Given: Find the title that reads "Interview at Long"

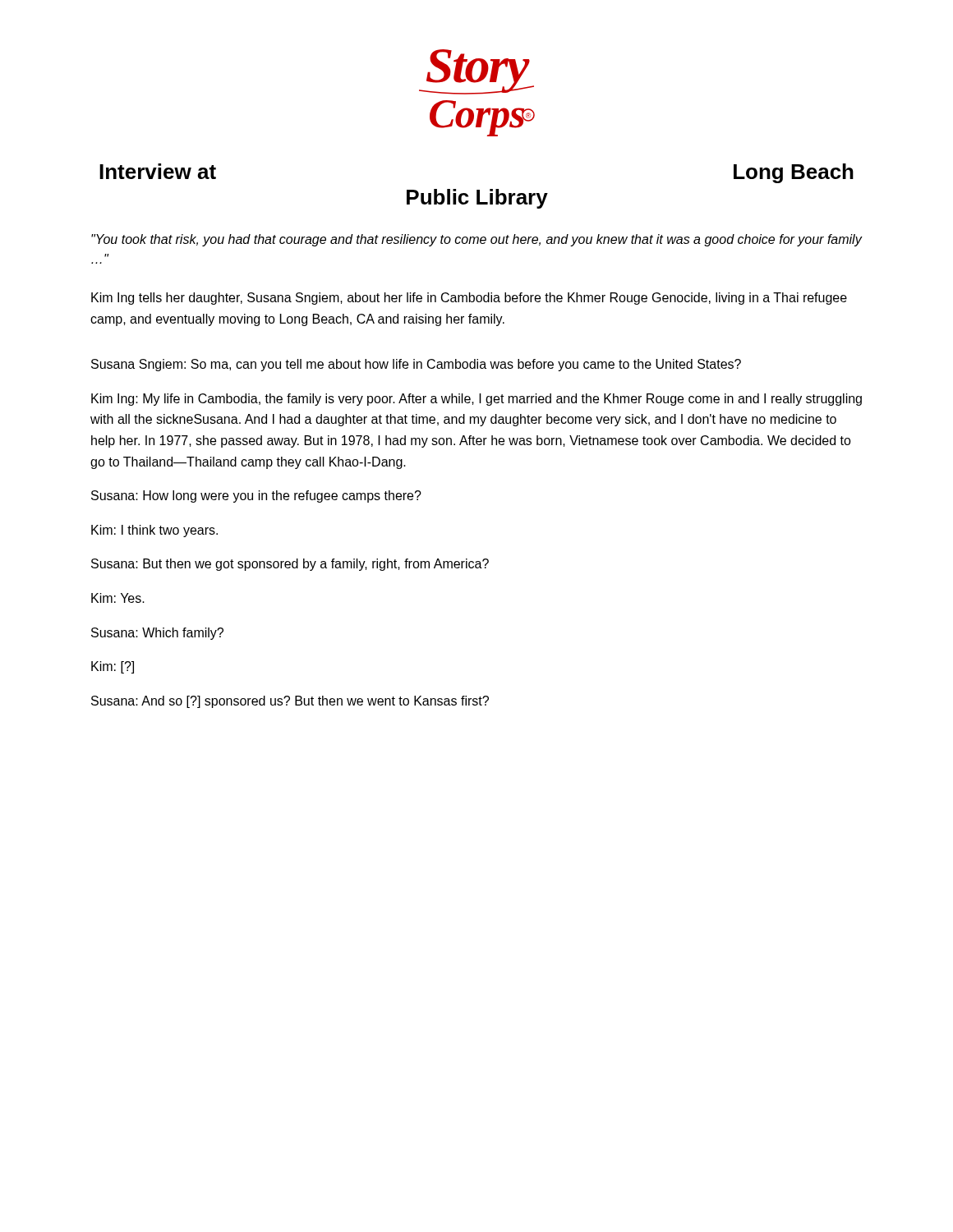Looking at the screenshot, I should (476, 185).
